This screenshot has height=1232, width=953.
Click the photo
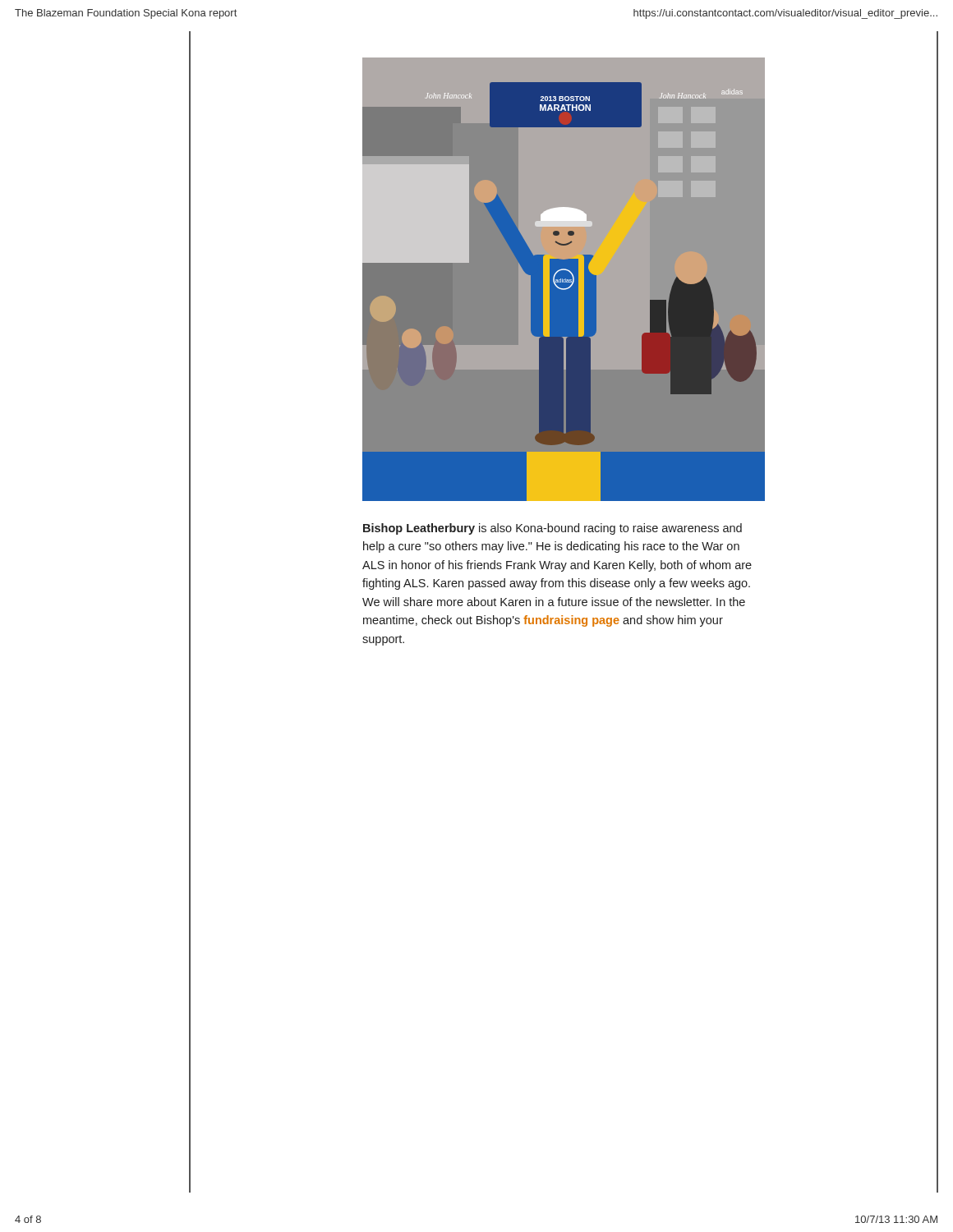tap(564, 279)
